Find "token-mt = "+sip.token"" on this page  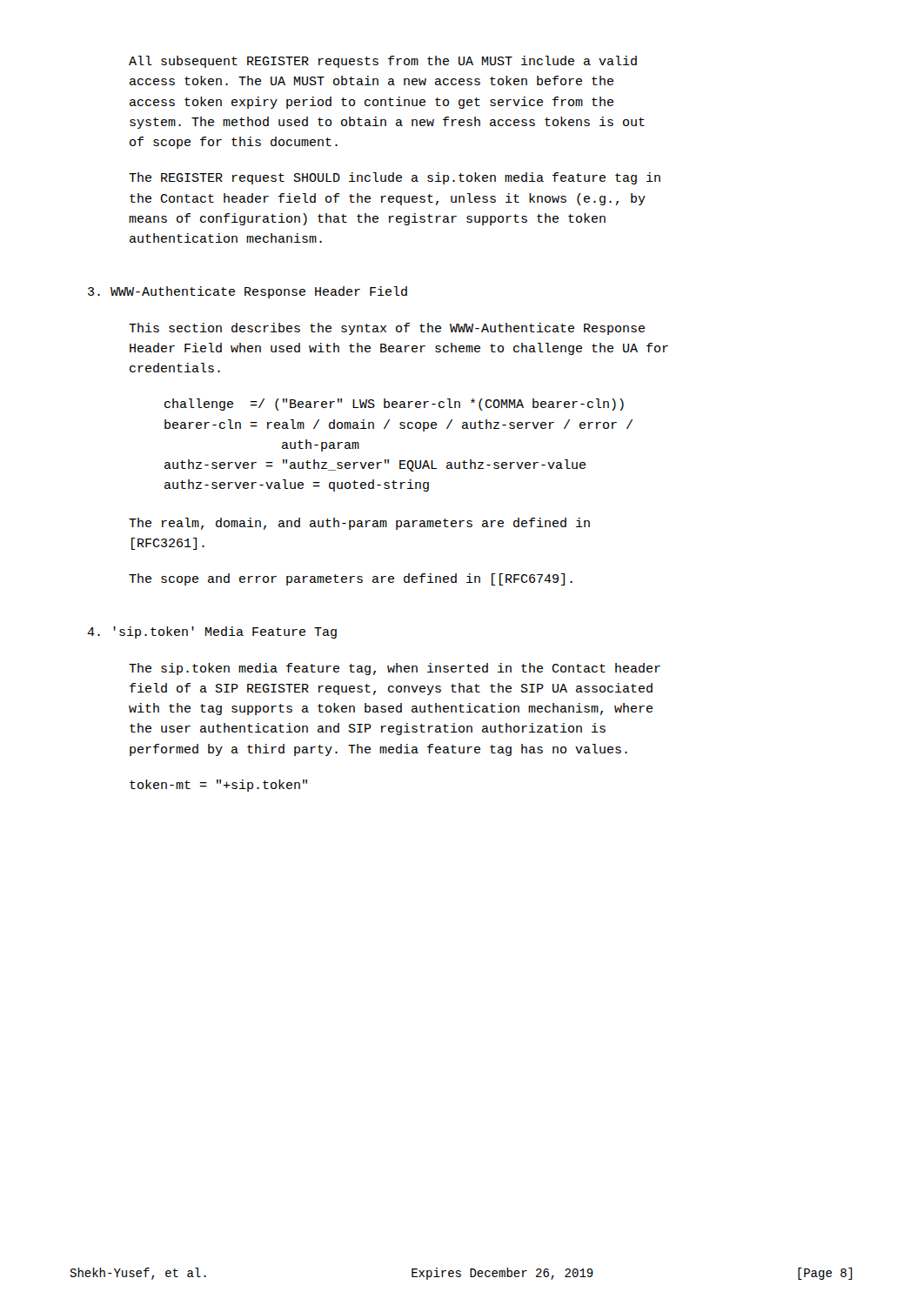tap(219, 786)
